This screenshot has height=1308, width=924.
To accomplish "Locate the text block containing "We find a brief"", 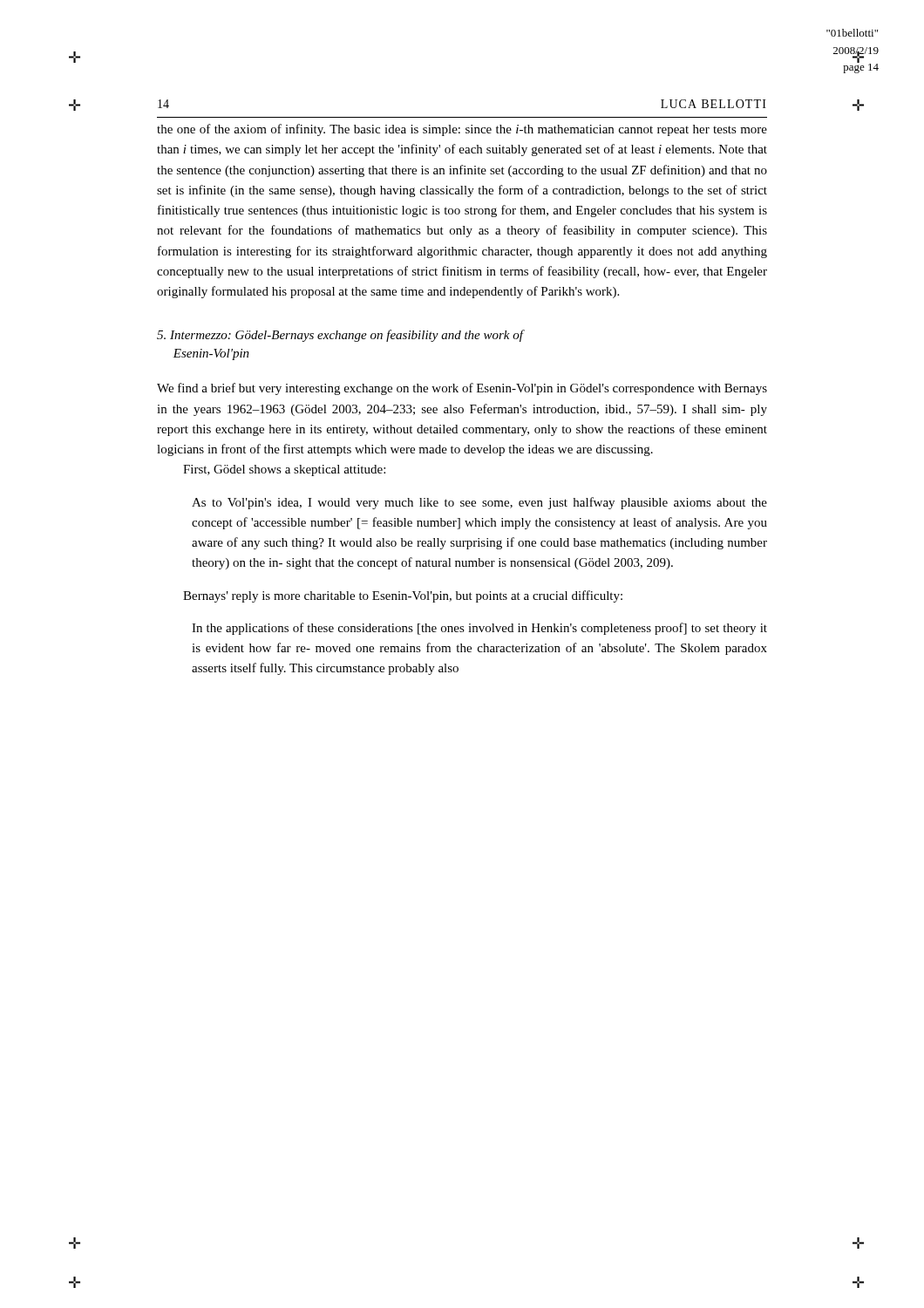I will click(x=462, y=429).
